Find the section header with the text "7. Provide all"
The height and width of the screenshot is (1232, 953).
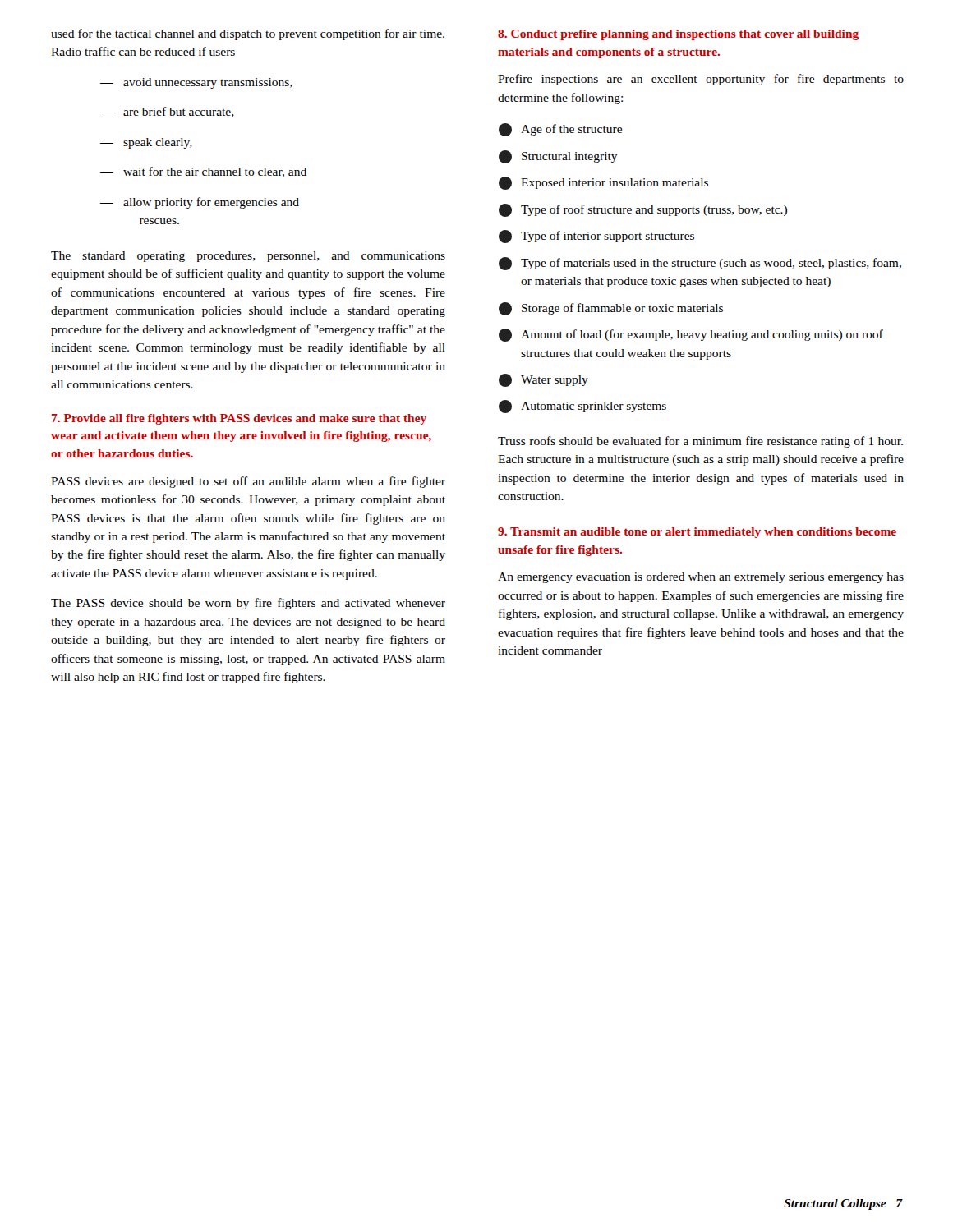pyautogui.click(x=241, y=435)
